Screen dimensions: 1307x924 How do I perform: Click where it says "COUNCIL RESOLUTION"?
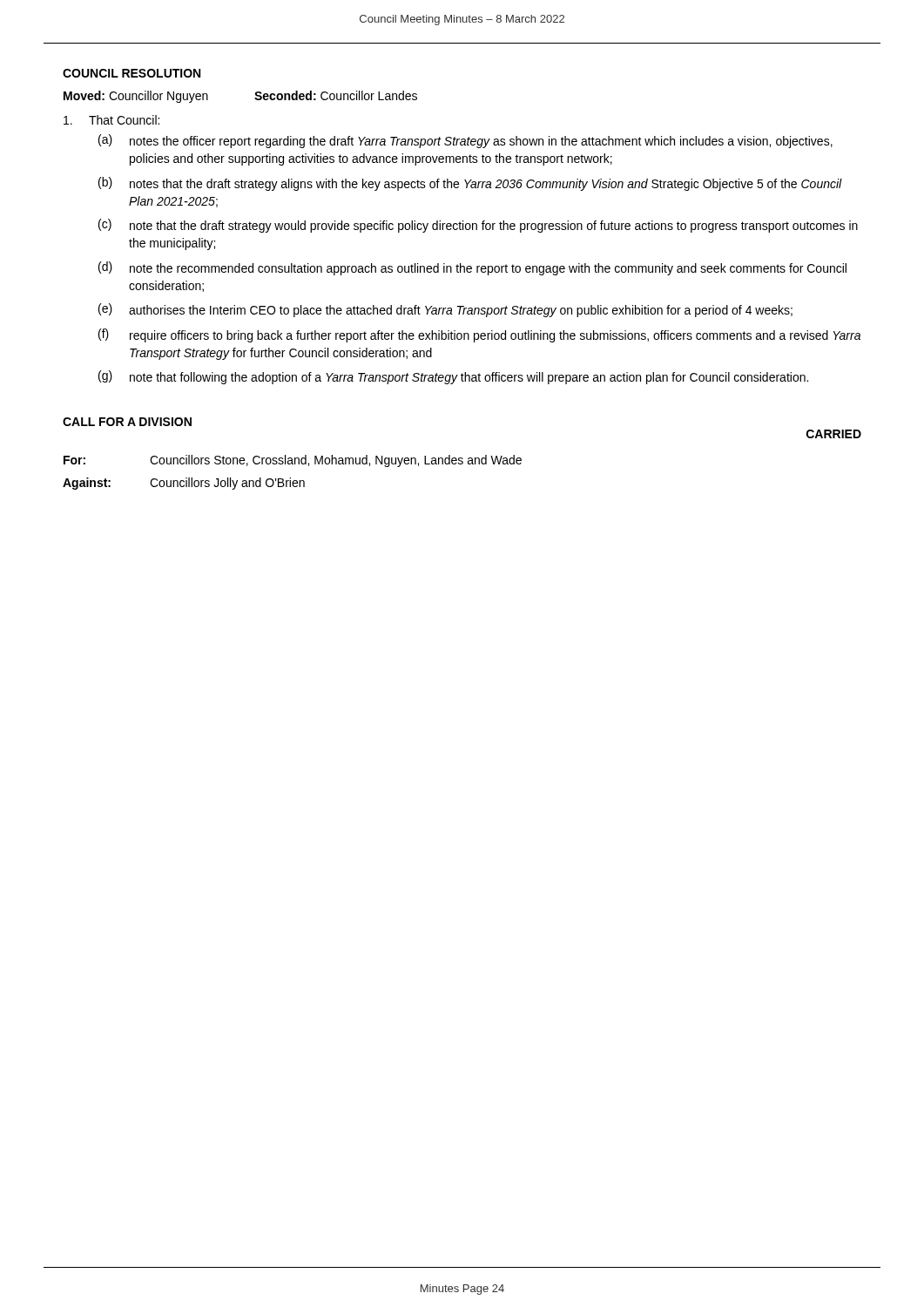tap(132, 73)
